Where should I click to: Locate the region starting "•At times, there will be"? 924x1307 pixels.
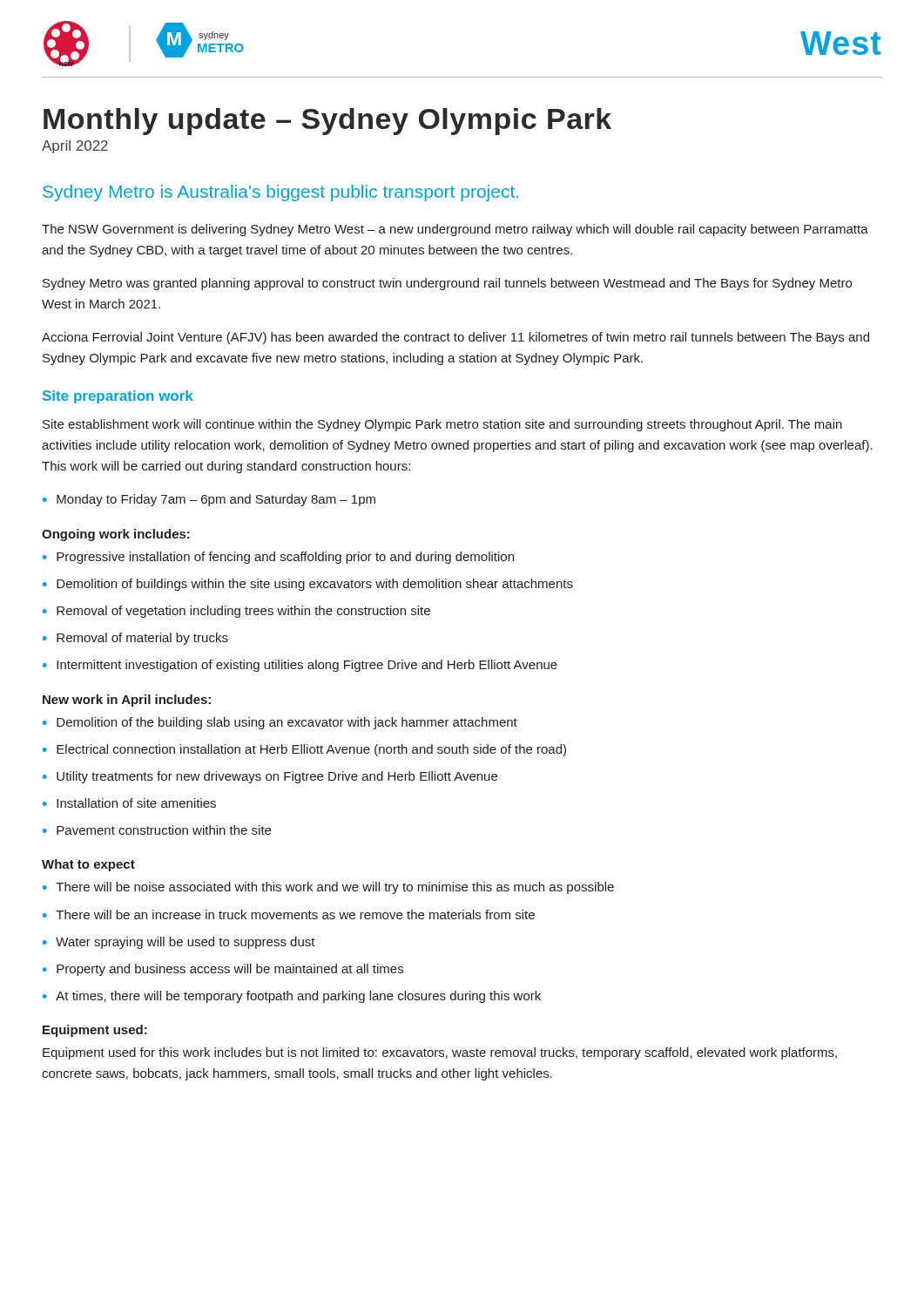(x=291, y=997)
